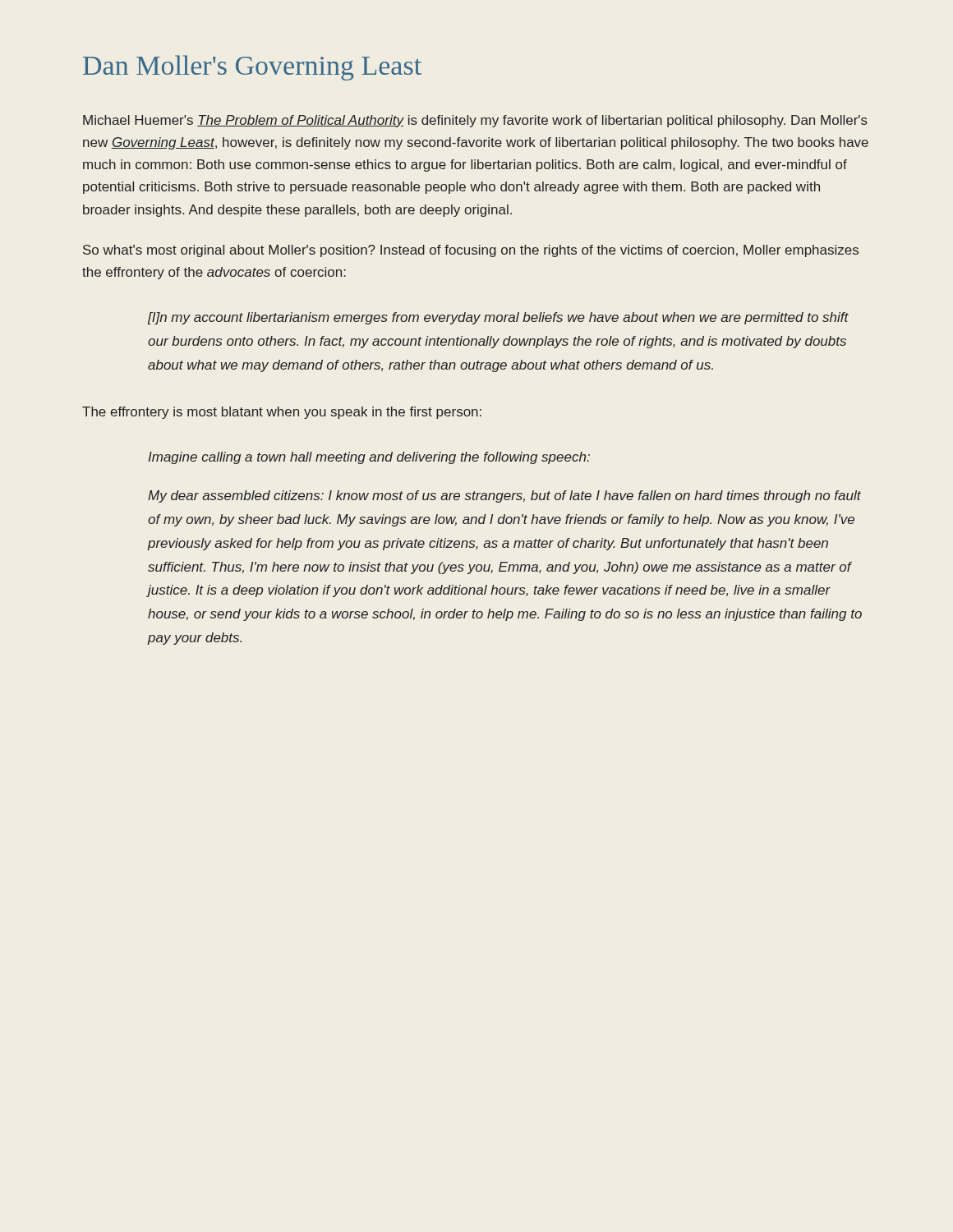
Task: Select the title that reads "Dan Moller's Governing Least"
Action: coord(252,68)
